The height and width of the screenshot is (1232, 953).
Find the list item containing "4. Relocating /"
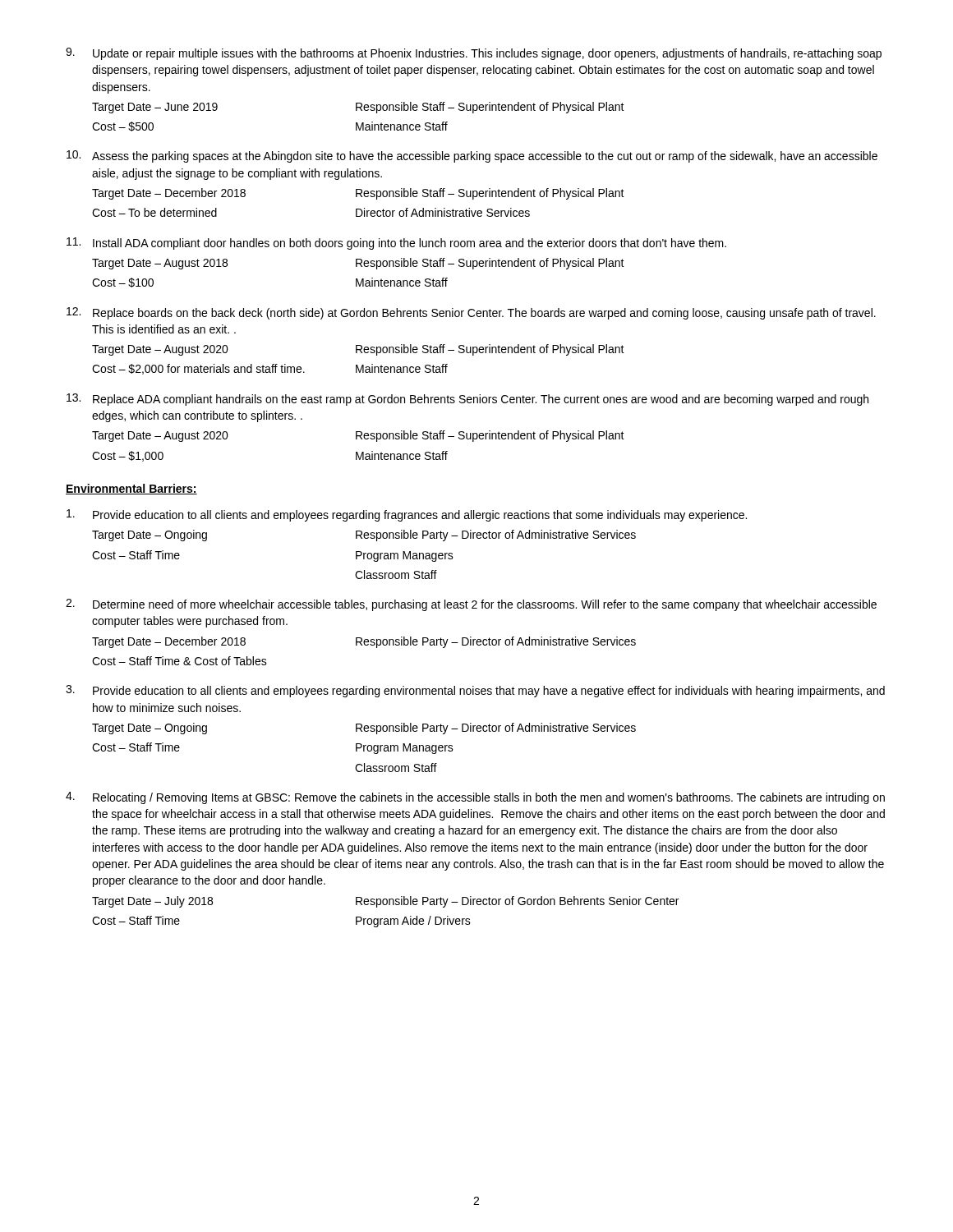(x=476, y=859)
